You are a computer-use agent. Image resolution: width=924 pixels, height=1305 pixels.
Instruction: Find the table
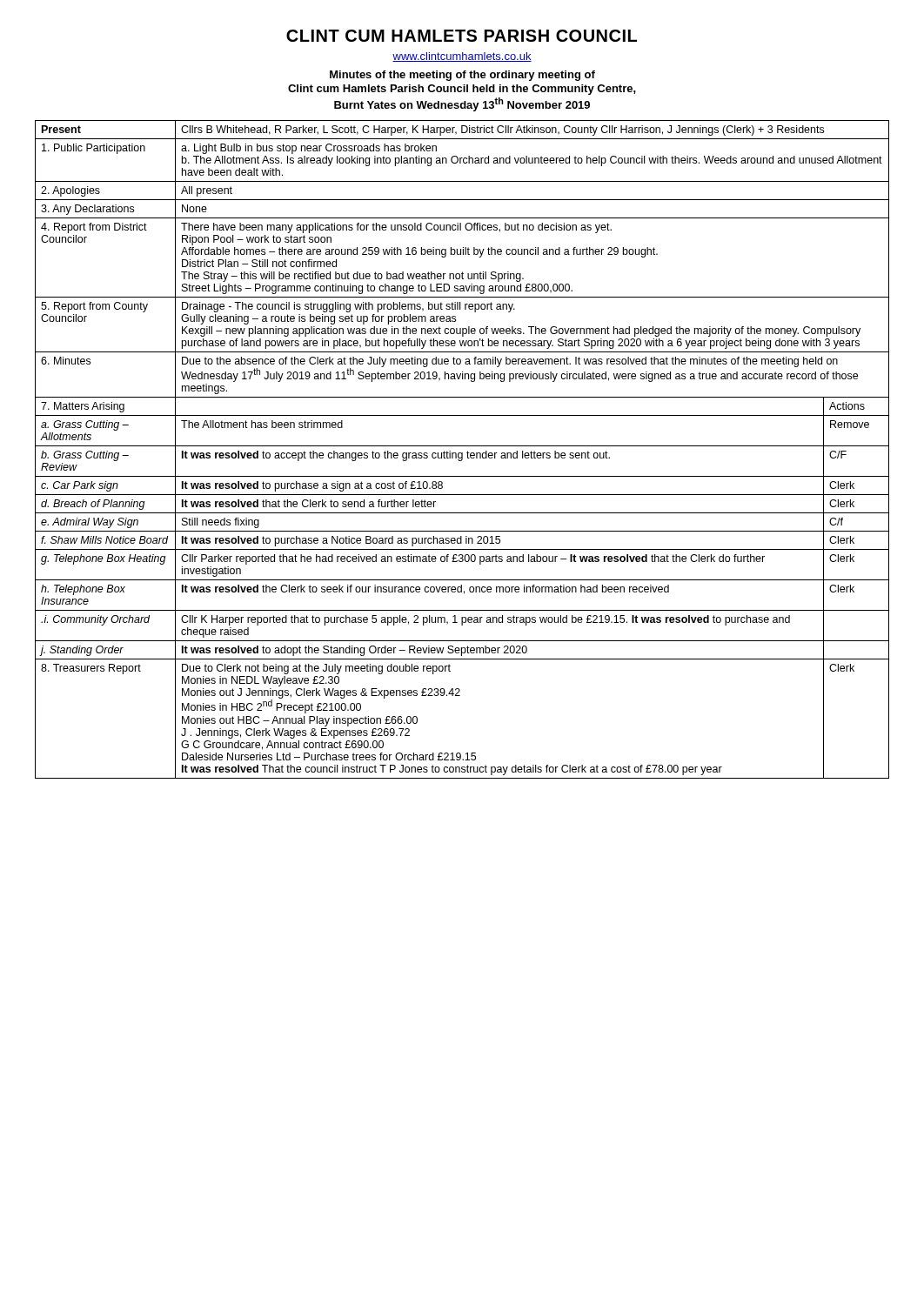click(462, 449)
